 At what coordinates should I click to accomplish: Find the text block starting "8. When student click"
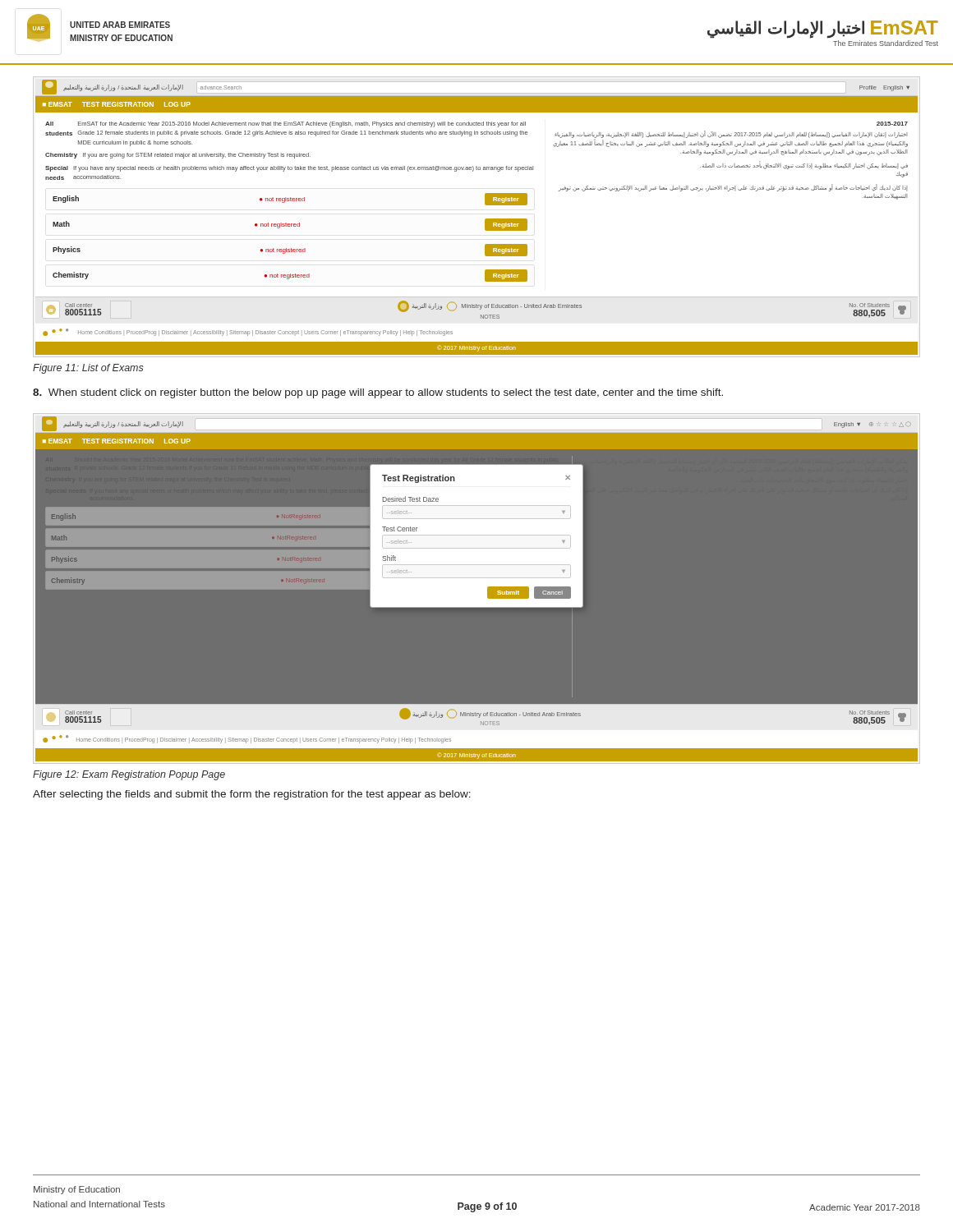point(378,392)
